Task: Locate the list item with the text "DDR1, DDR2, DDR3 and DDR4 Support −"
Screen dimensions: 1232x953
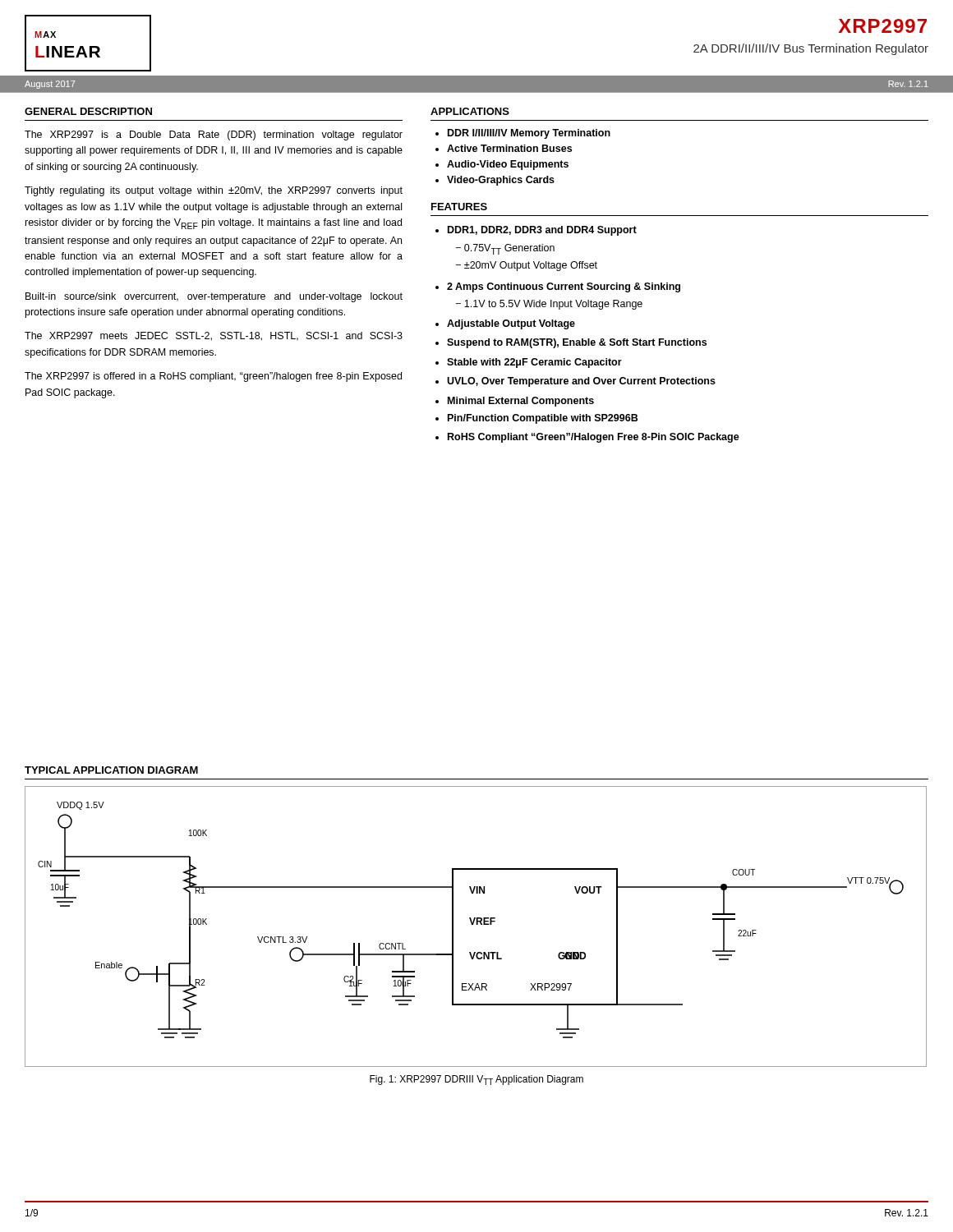Action: 542,231
